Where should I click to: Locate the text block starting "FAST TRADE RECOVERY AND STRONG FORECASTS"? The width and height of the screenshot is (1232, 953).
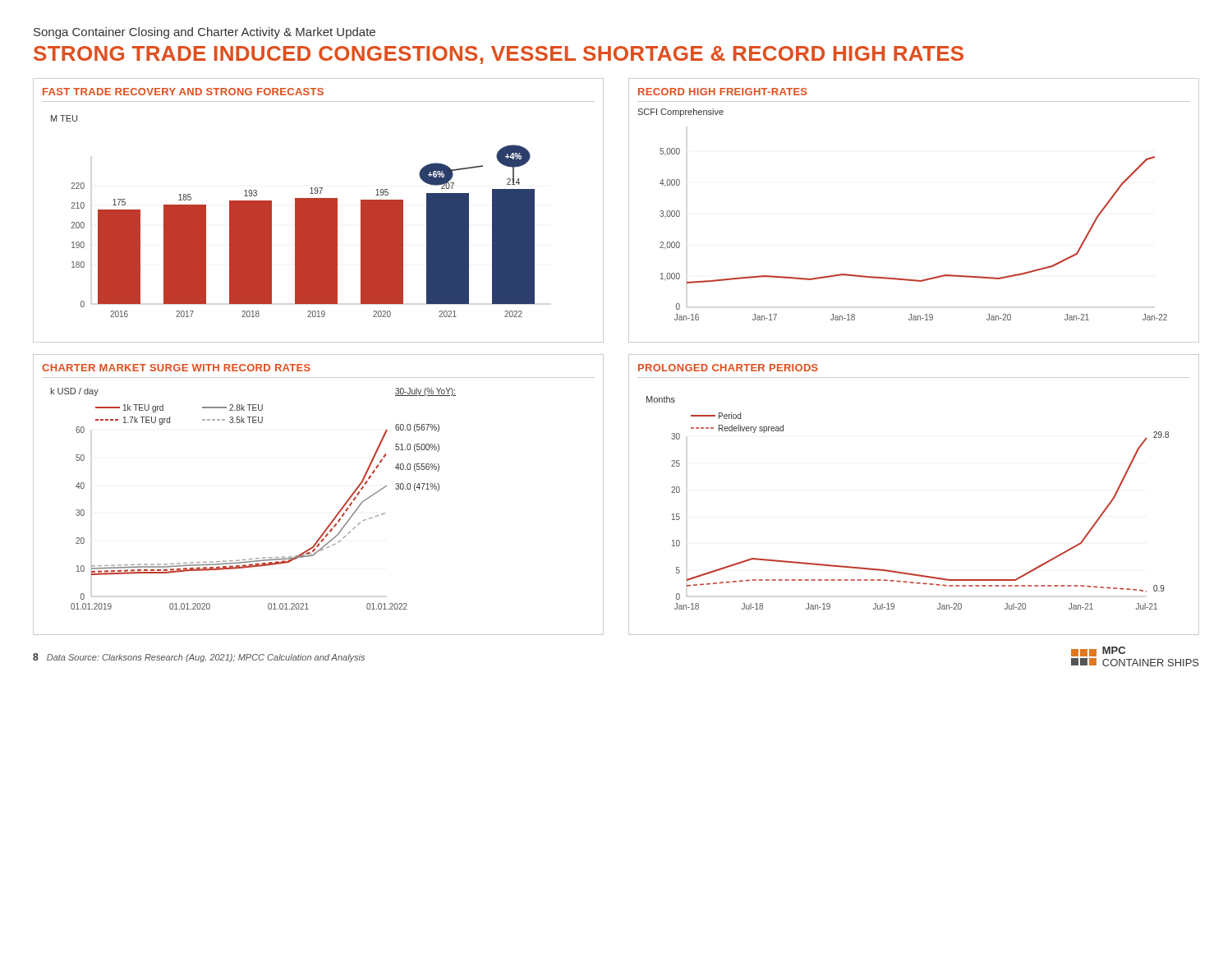coord(183,92)
